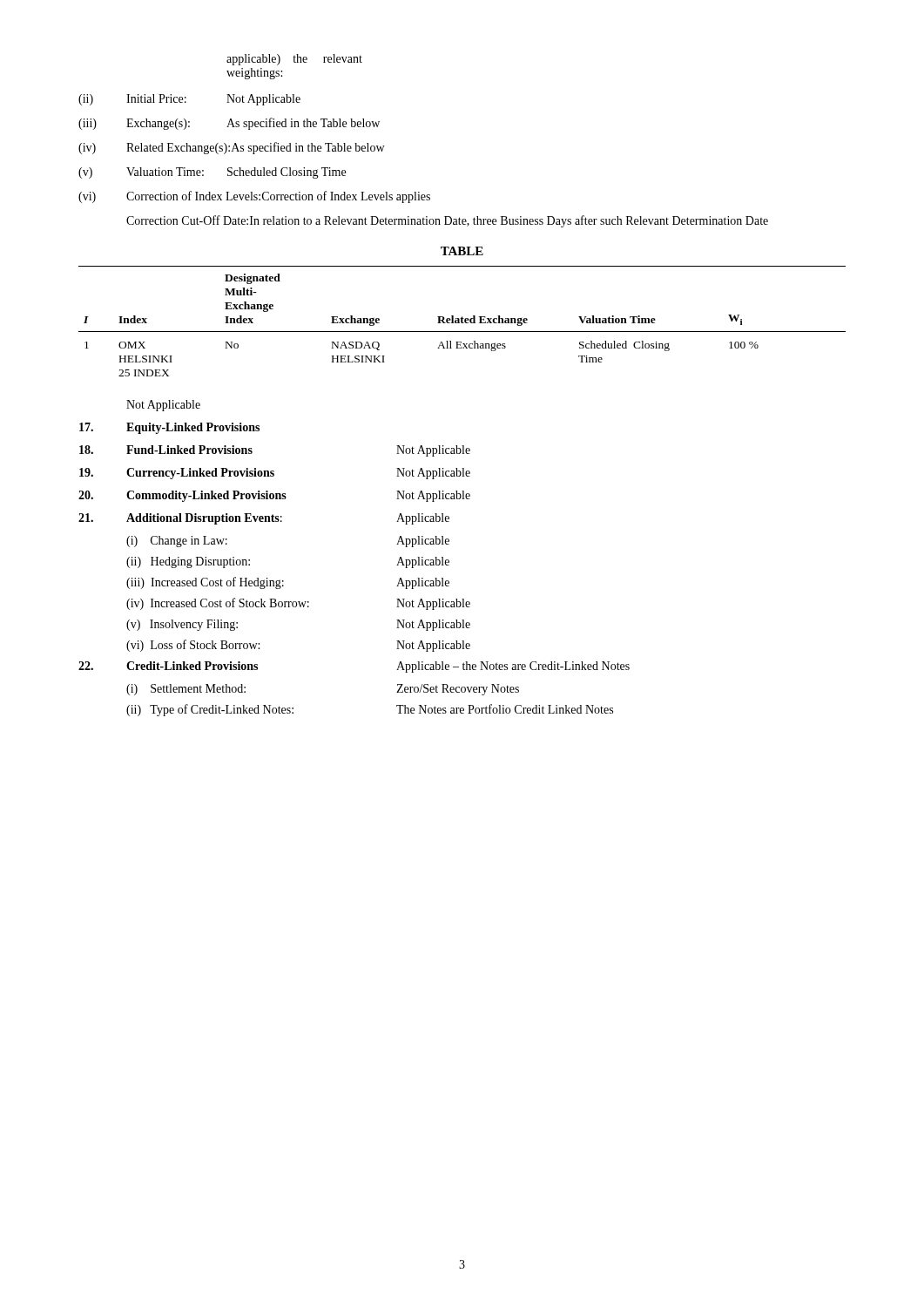The height and width of the screenshot is (1307, 924).
Task: Locate the element starting "20. Commodity-Linked Provisions Not"
Action: click(462, 496)
